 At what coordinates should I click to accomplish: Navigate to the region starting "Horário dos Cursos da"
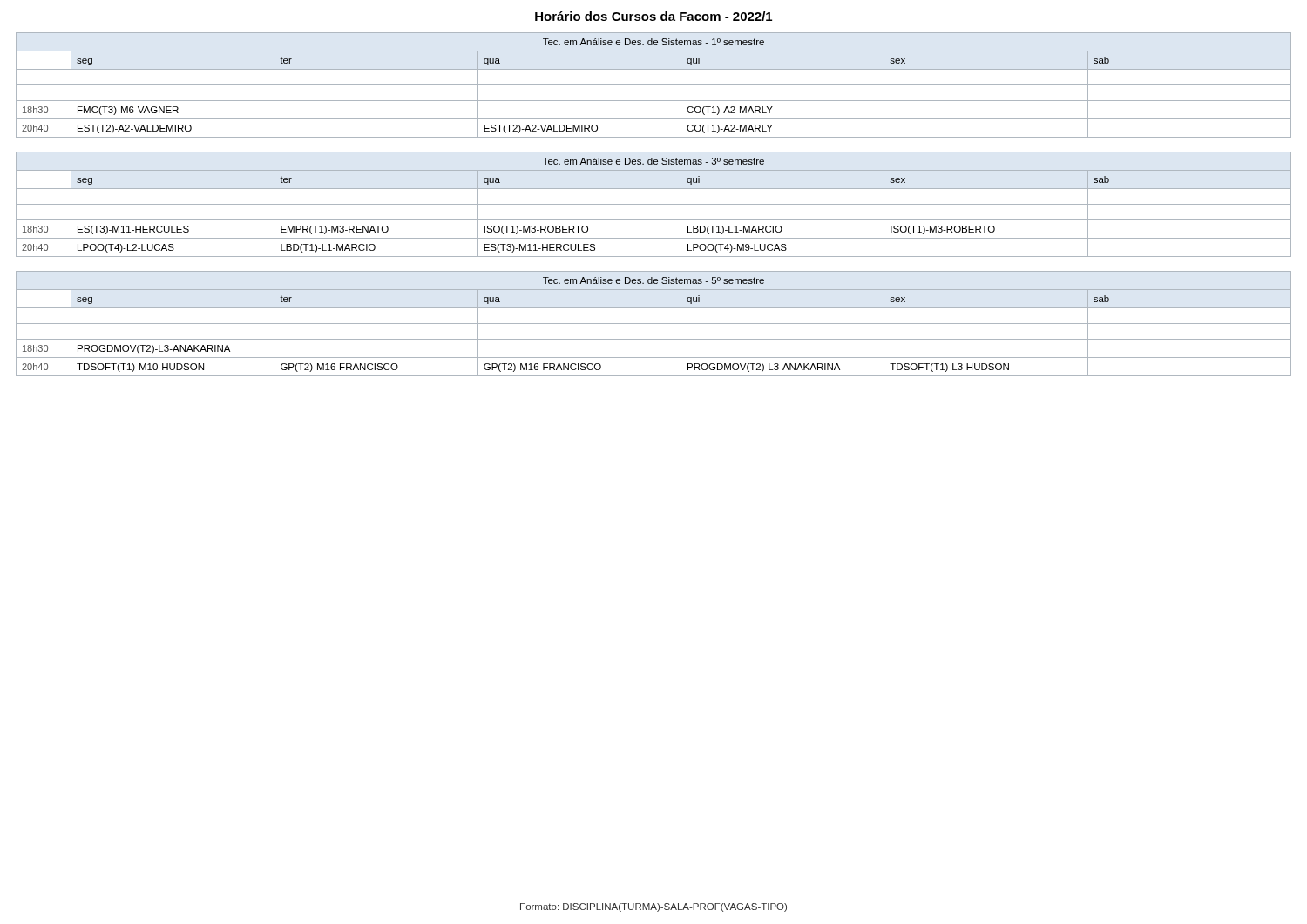click(x=654, y=16)
